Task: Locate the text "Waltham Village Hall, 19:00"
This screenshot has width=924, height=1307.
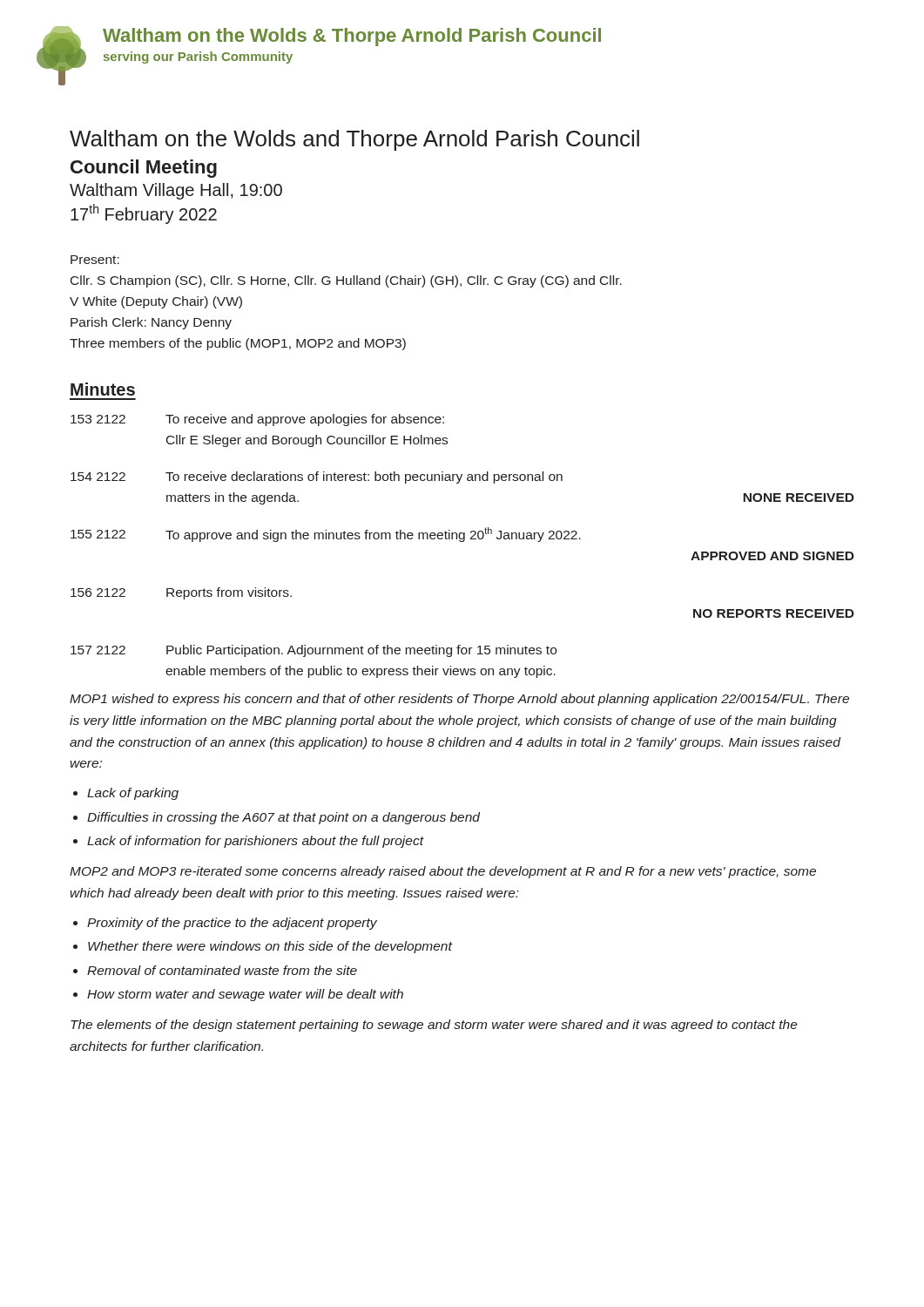Action: point(176,190)
